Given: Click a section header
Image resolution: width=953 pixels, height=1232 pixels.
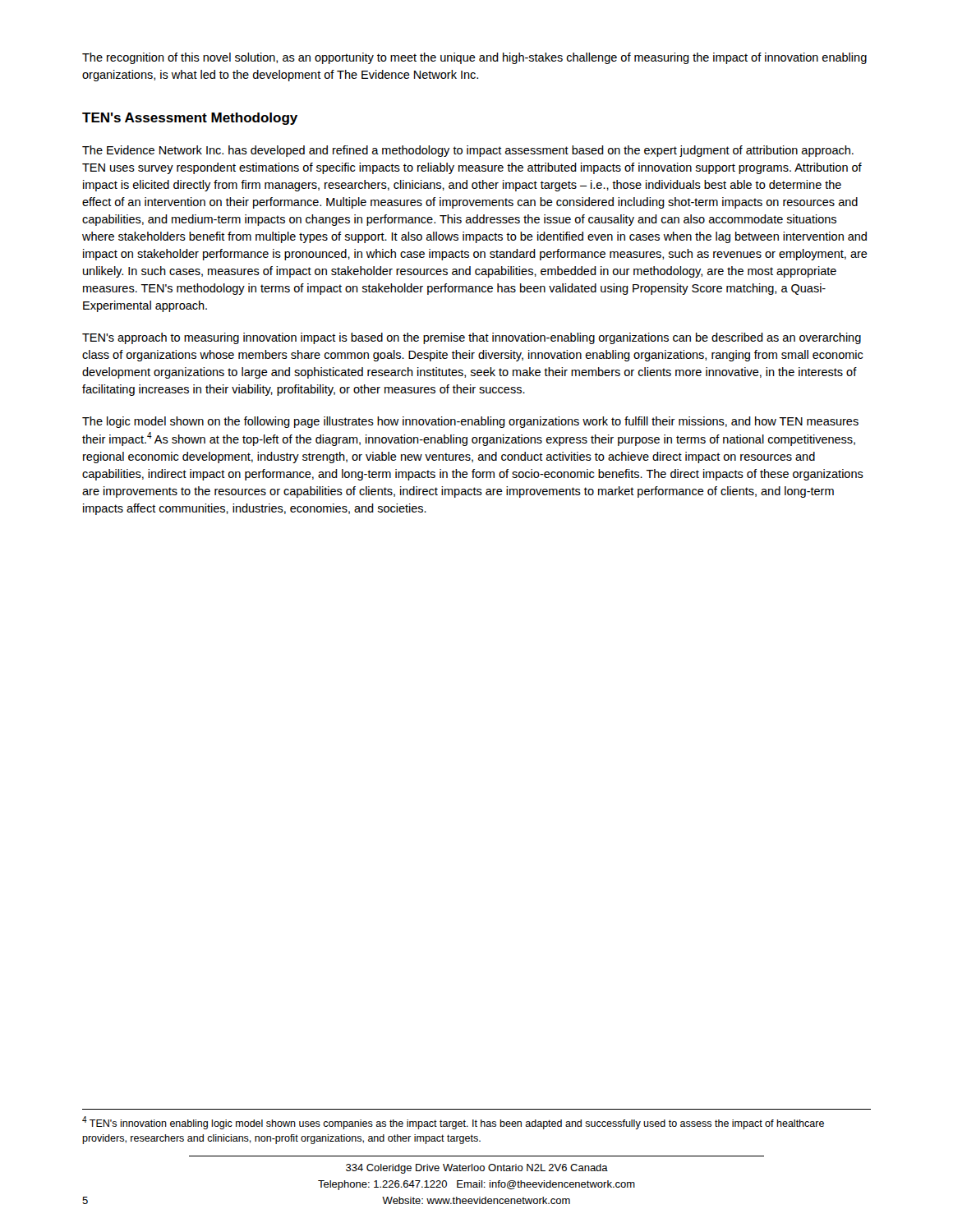Looking at the screenshot, I should pos(190,118).
